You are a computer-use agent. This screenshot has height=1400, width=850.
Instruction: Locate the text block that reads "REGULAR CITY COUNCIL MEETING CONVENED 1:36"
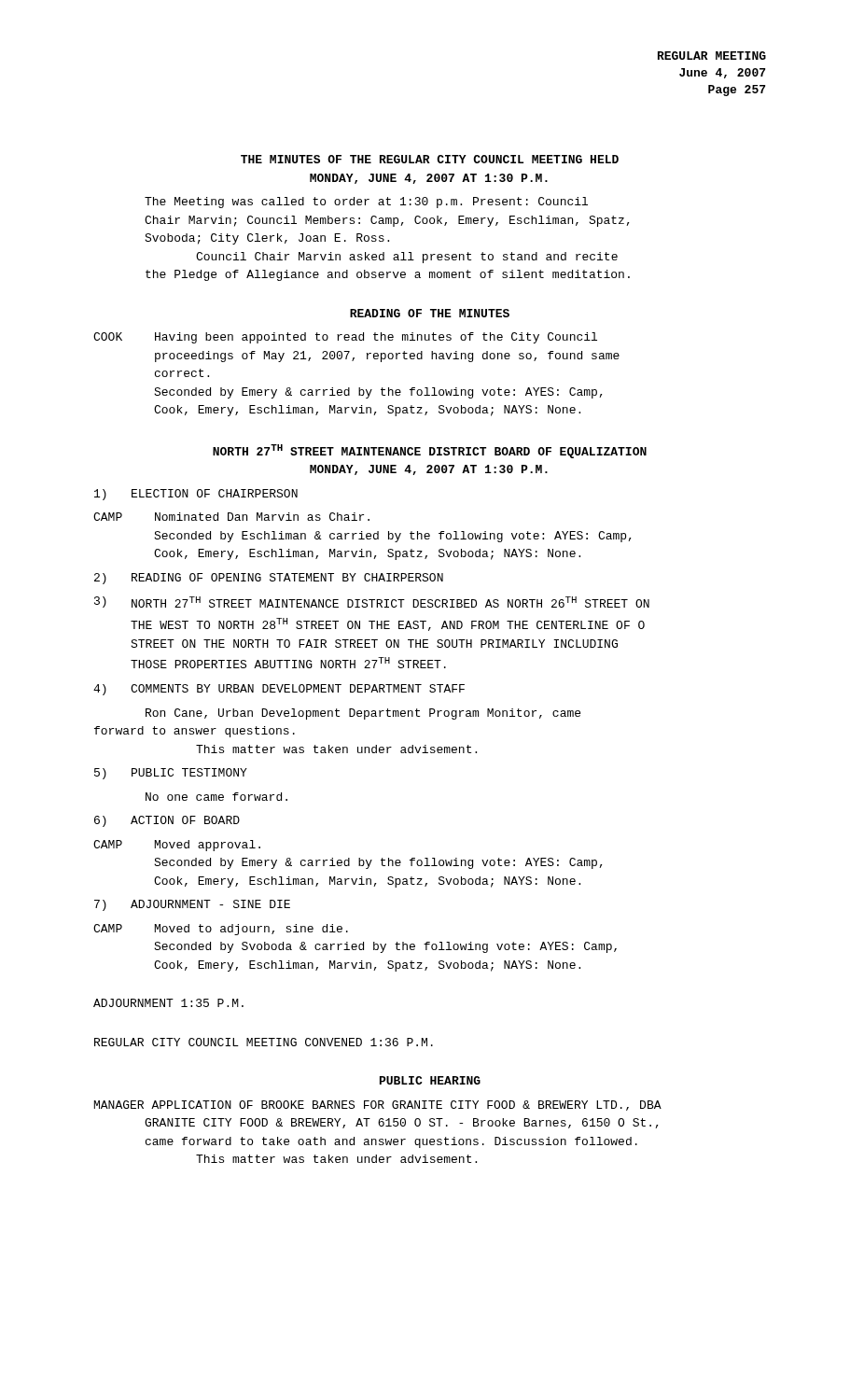(x=264, y=1043)
